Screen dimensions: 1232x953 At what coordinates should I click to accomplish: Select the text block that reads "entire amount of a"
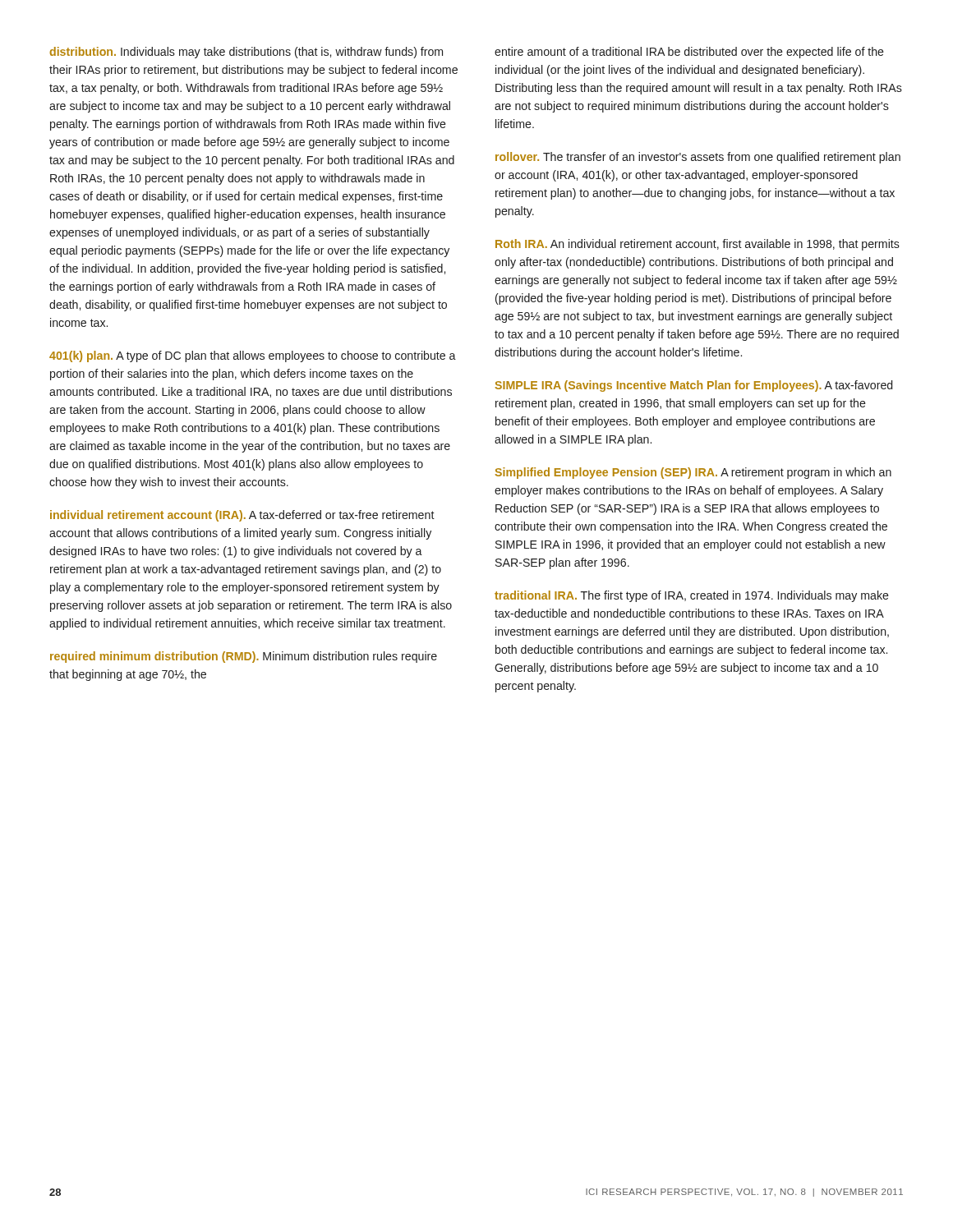699,88
